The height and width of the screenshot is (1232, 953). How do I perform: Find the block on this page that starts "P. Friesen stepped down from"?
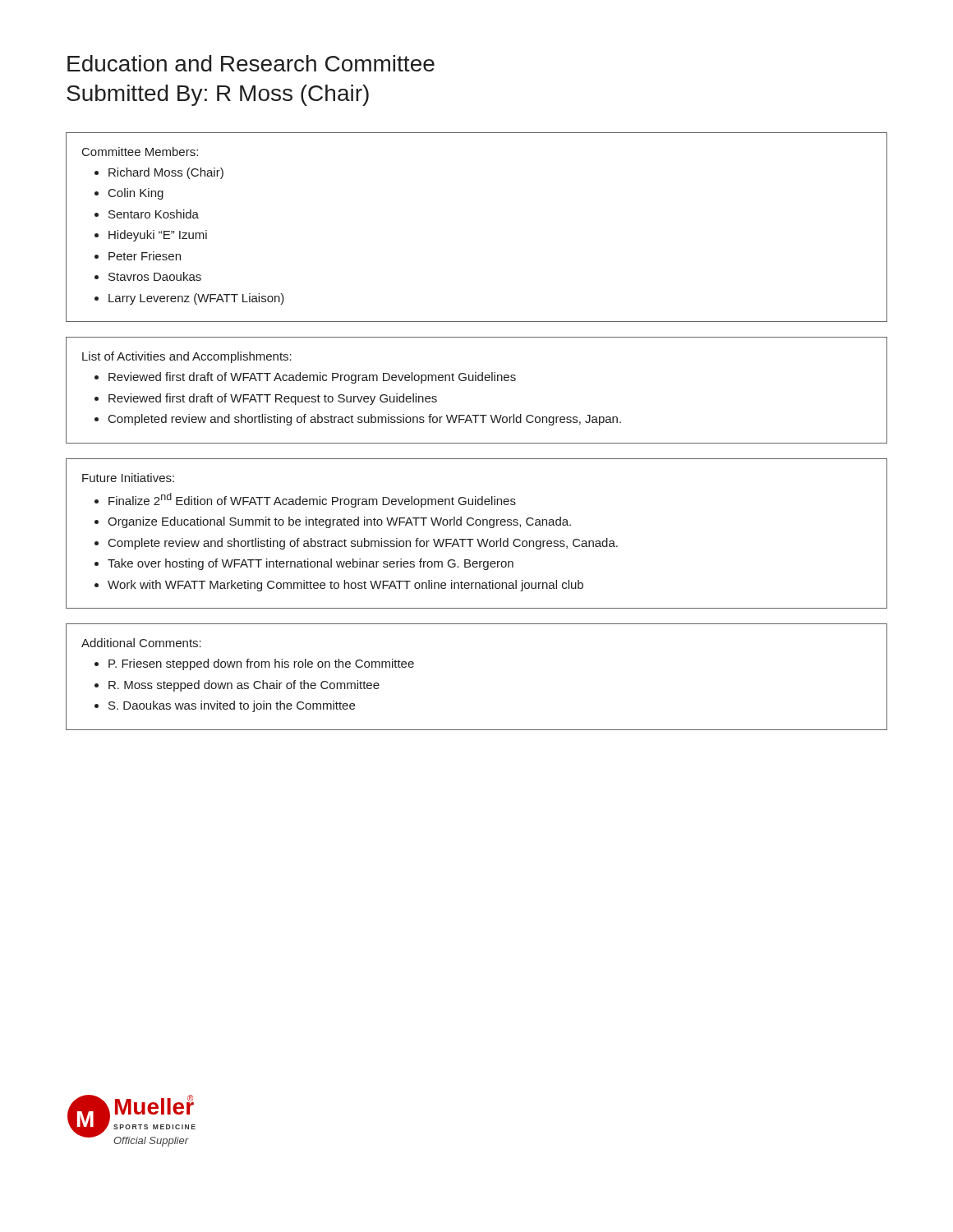pyautogui.click(x=261, y=663)
